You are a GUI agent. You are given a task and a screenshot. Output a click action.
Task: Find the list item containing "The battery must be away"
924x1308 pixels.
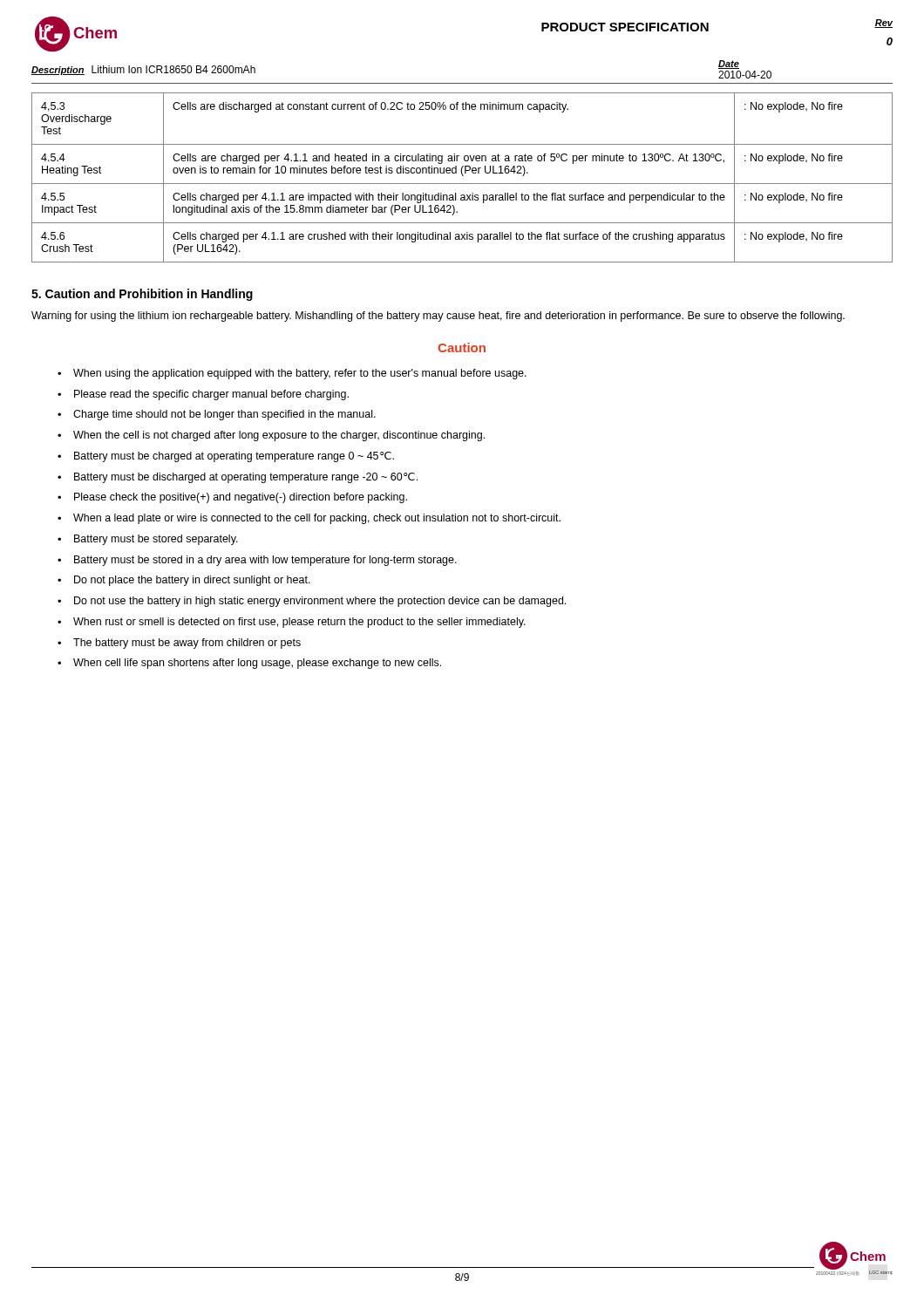(x=187, y=642)
